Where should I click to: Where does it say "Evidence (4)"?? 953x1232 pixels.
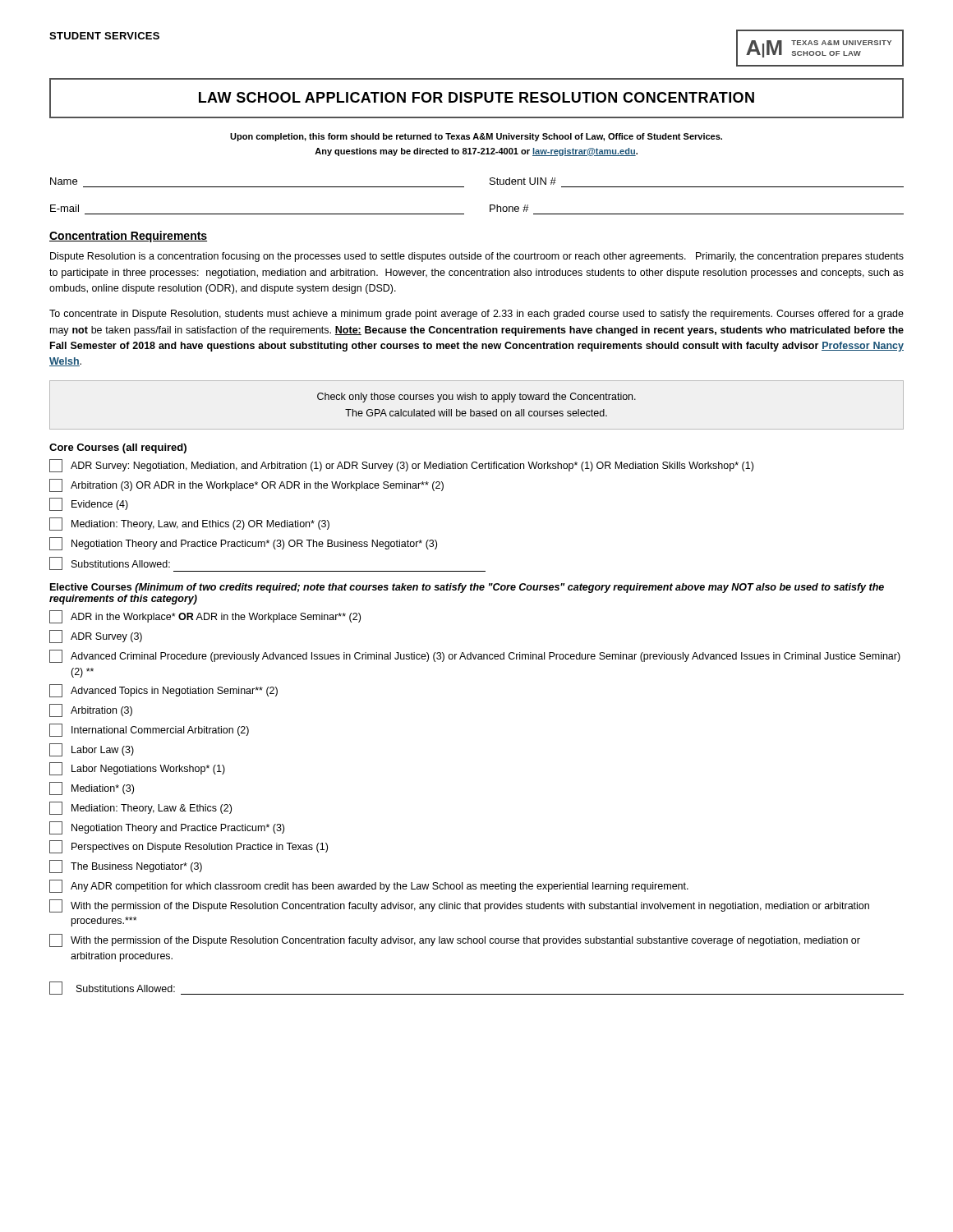(89, 504)
